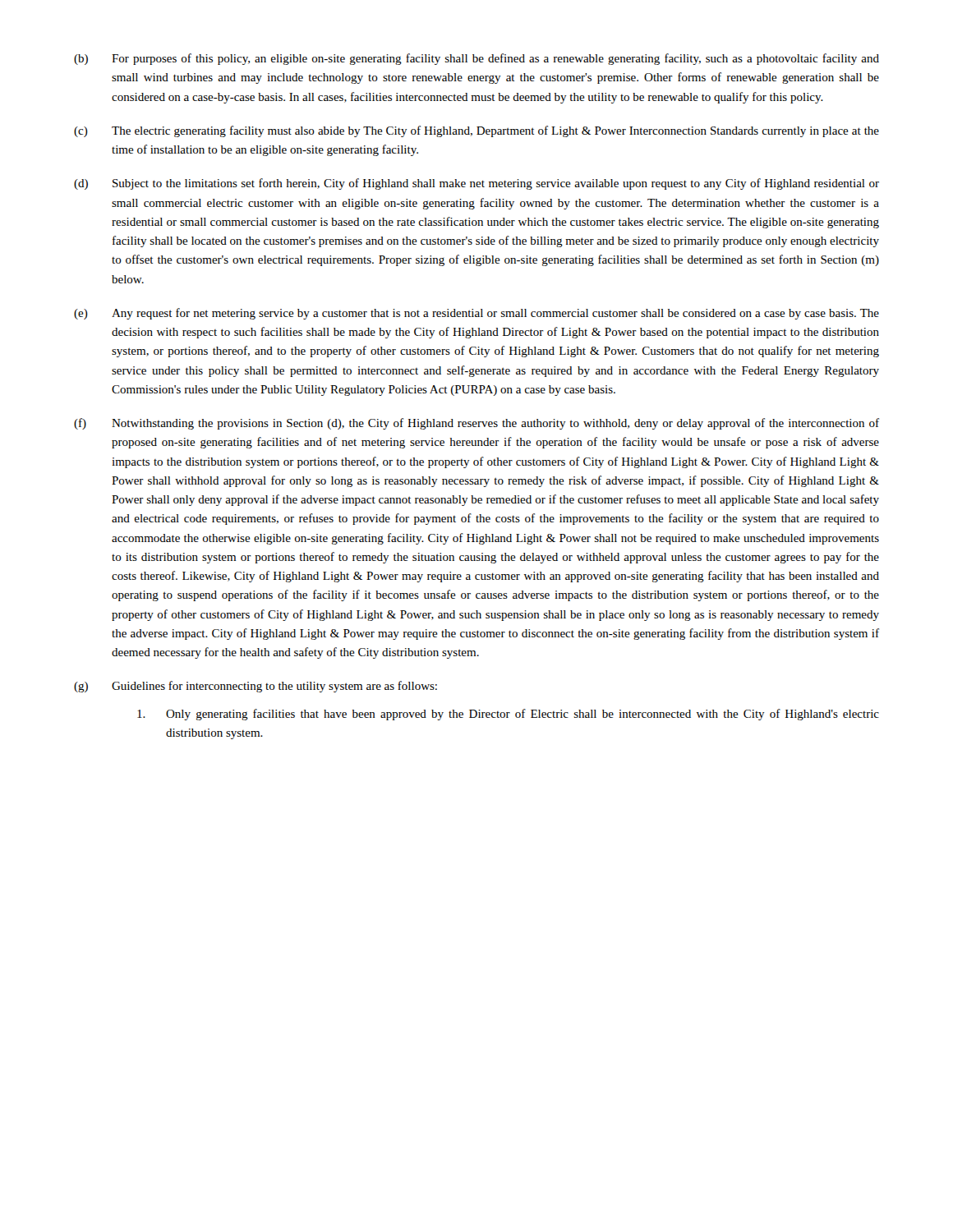Viewport: 953px width, 1232px height.
Task: Find the text starting "(f) Notwithstanding the provisions in Section"
Action: 476,538
